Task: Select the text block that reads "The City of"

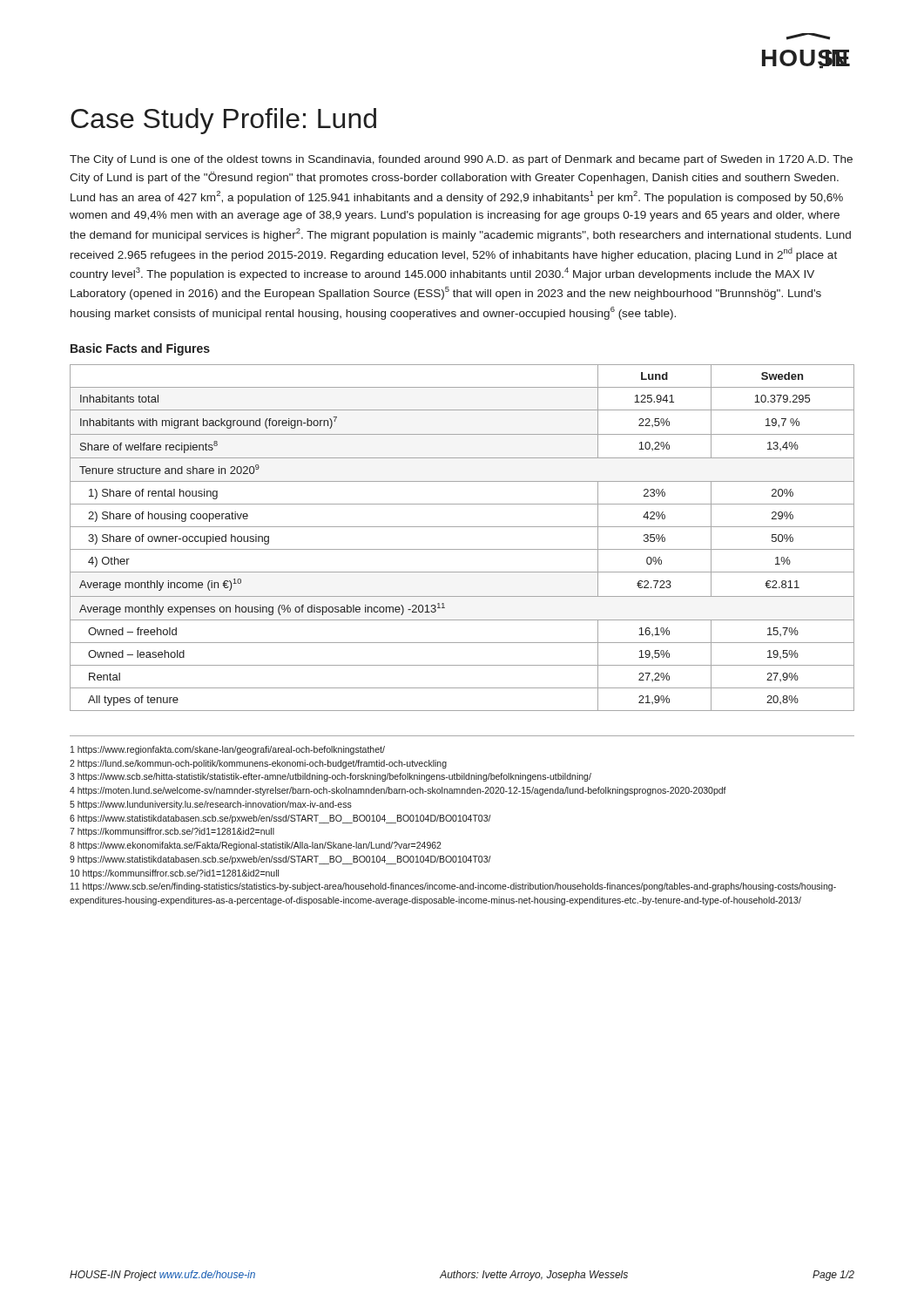Action: pyautogui.click(x=461, y=236)
